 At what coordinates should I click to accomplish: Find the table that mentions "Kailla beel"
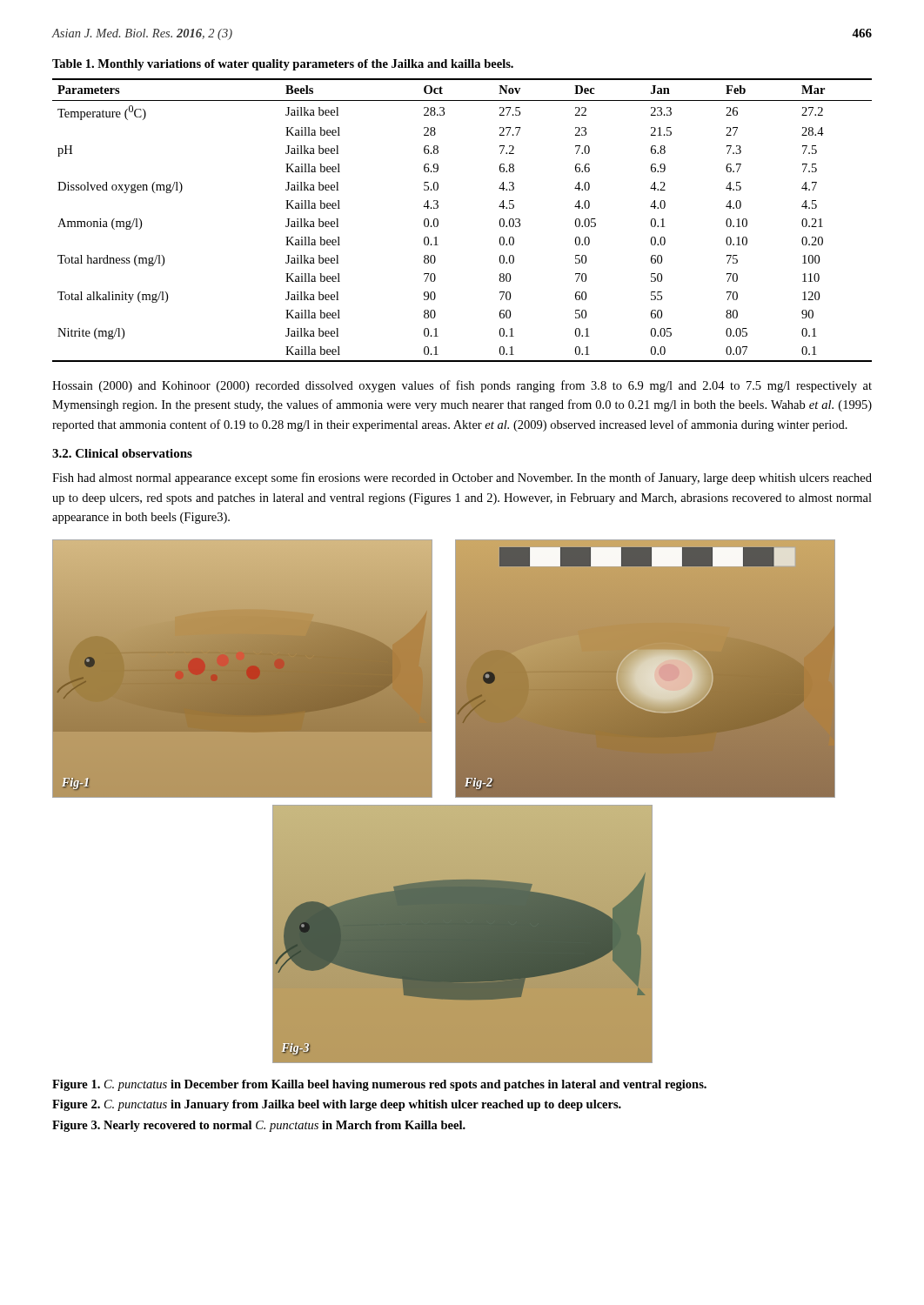[462, 220]
